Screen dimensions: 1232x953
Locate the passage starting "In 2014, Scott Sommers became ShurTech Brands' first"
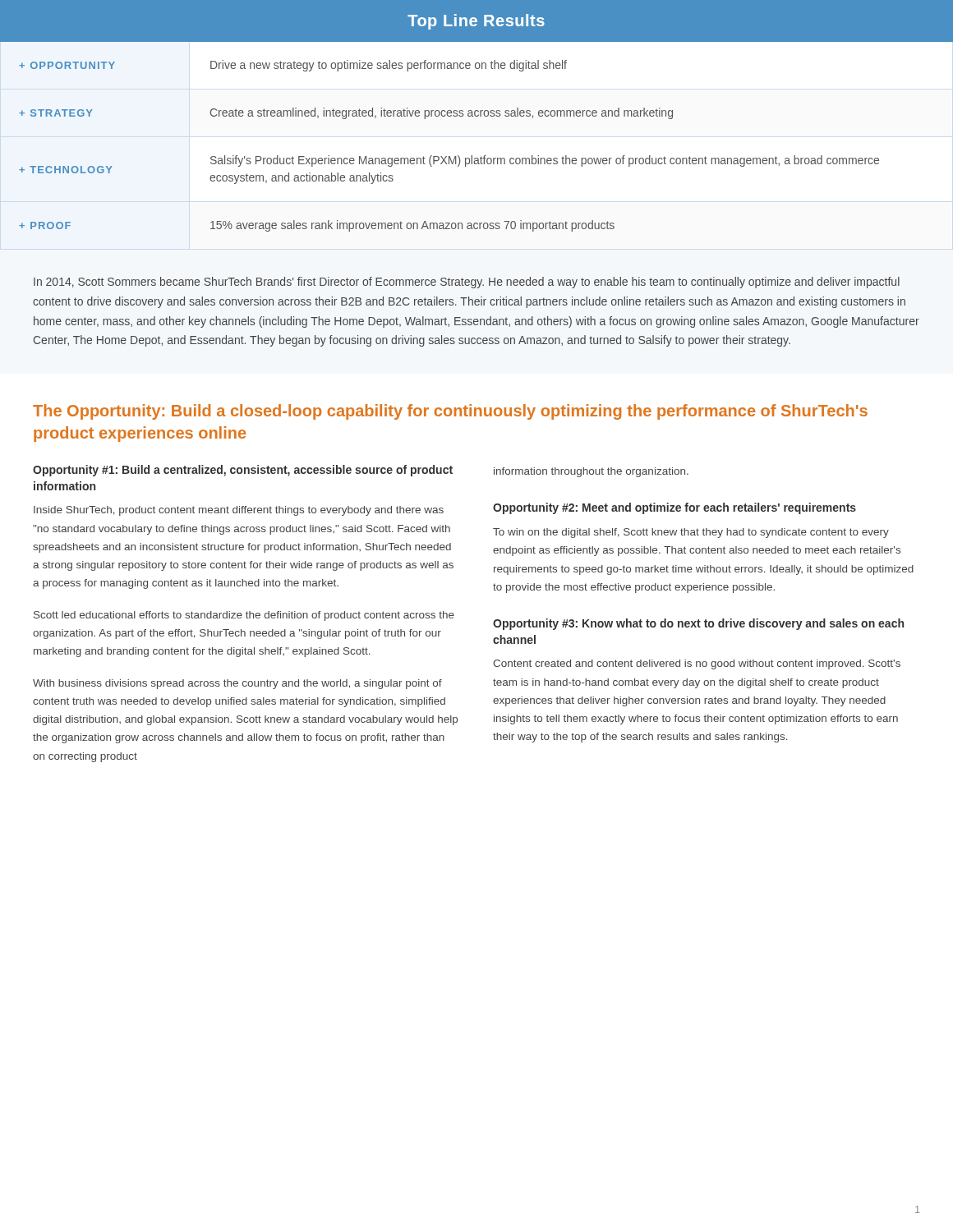pyautogui.click(x=476, y=312)
